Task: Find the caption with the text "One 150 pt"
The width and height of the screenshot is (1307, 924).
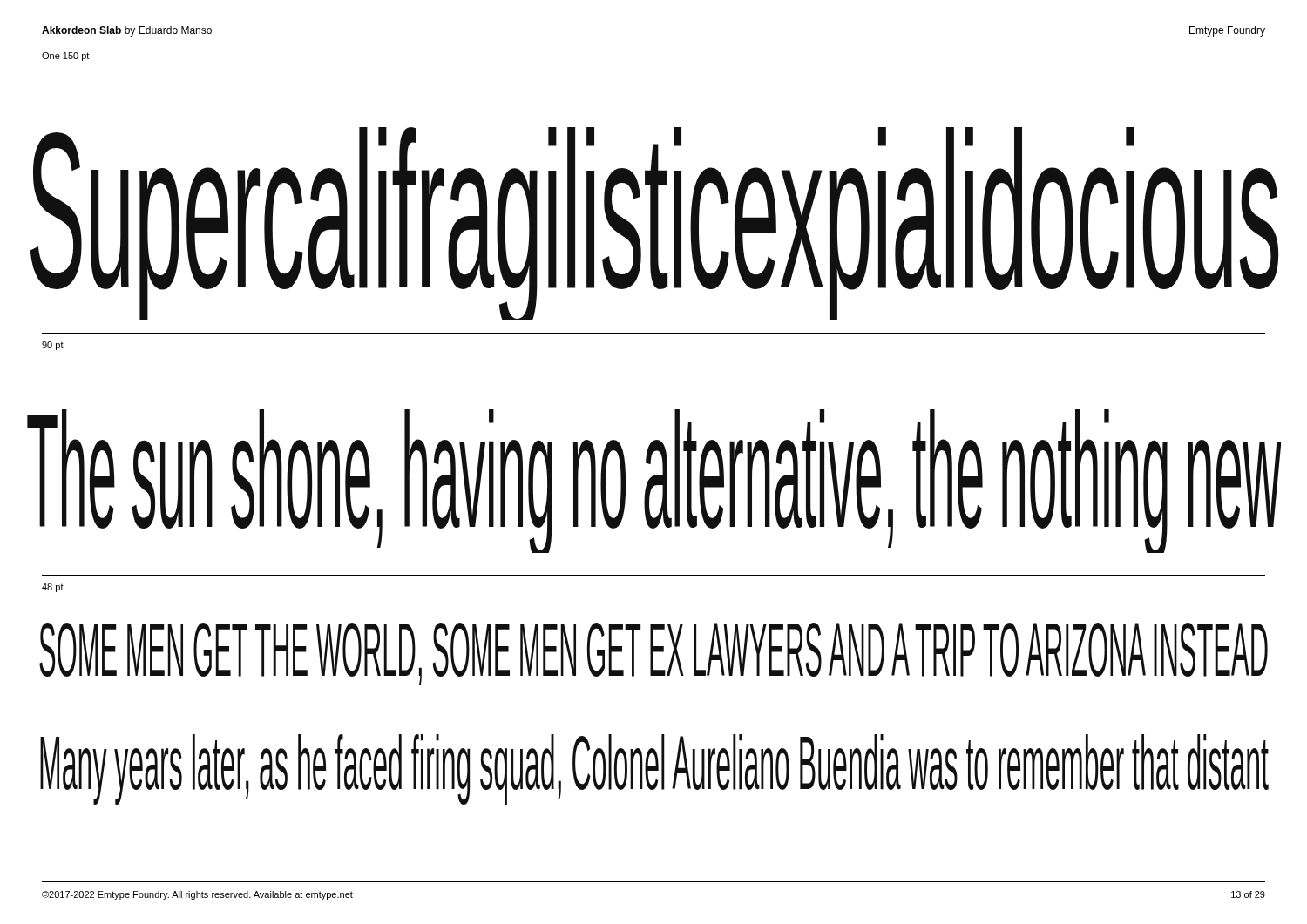Action: point(66,56)
